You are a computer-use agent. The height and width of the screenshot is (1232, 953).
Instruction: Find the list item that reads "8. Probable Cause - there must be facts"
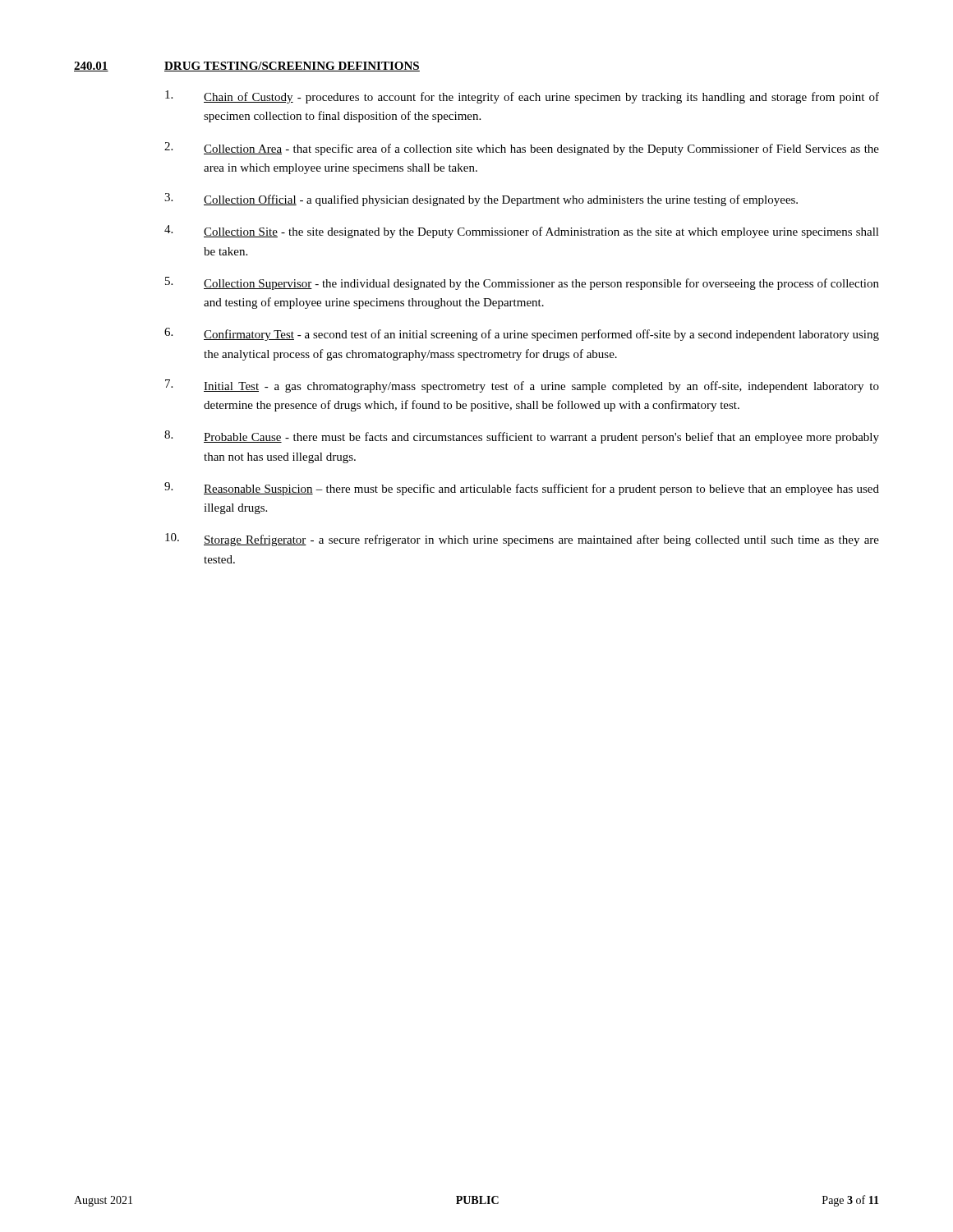coord(522,447)
